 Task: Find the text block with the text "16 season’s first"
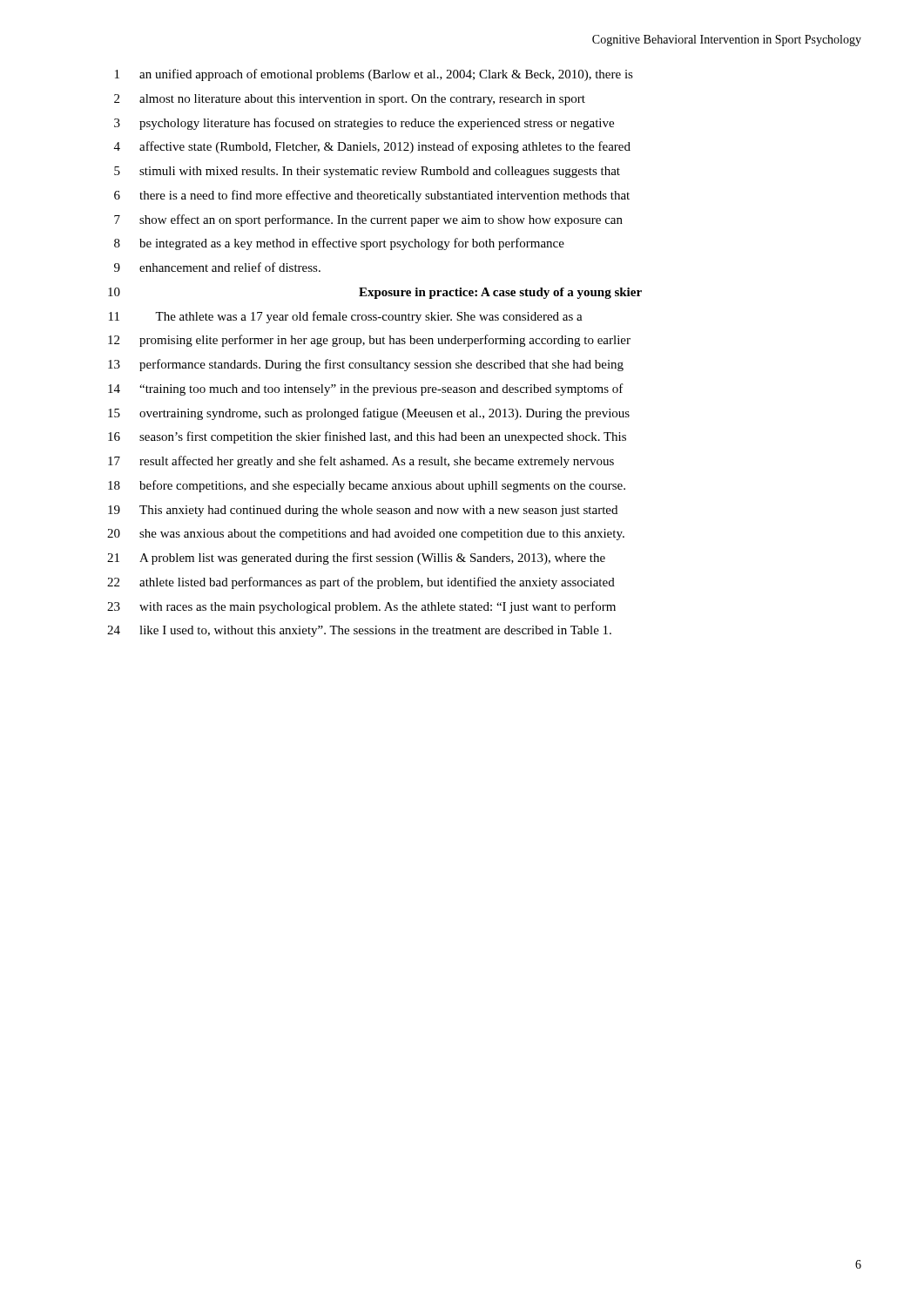pyautogui.click(x=474, y=438)
